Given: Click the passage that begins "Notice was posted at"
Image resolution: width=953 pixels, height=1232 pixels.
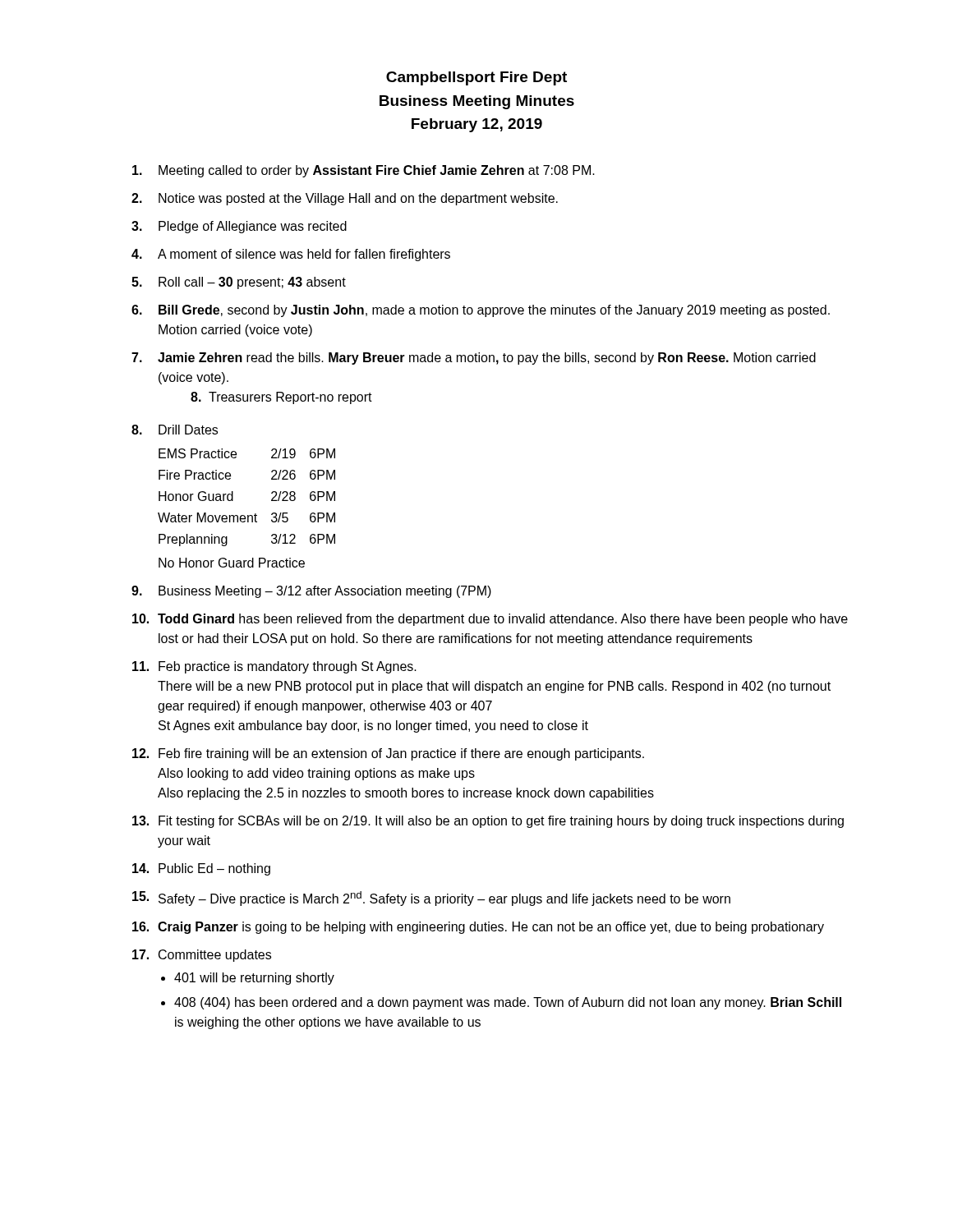Looking at the screenshot, I should (x=506, y=198).
